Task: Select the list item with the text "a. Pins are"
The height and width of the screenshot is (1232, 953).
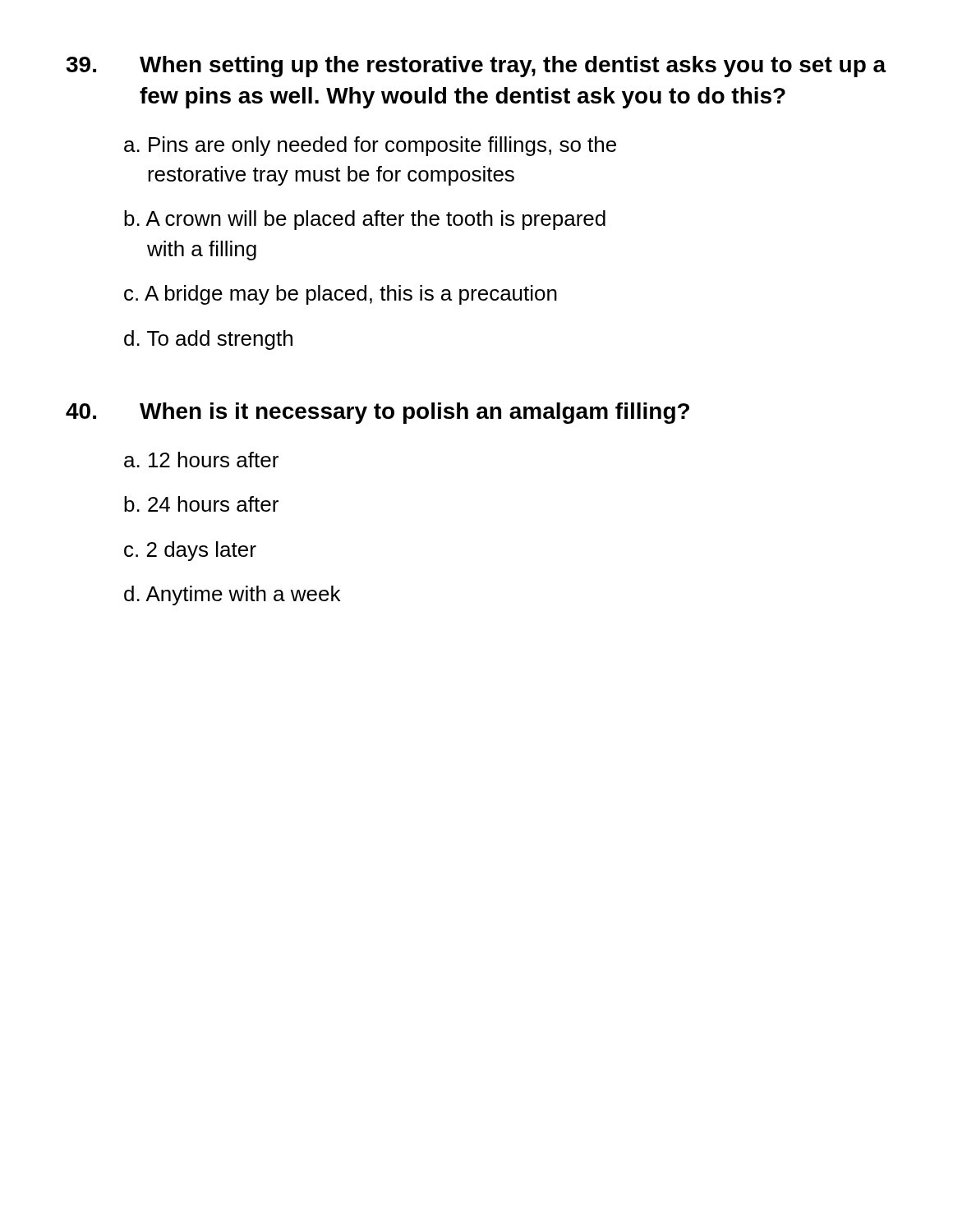Action: pyautogui.click(x=370, y=159)
